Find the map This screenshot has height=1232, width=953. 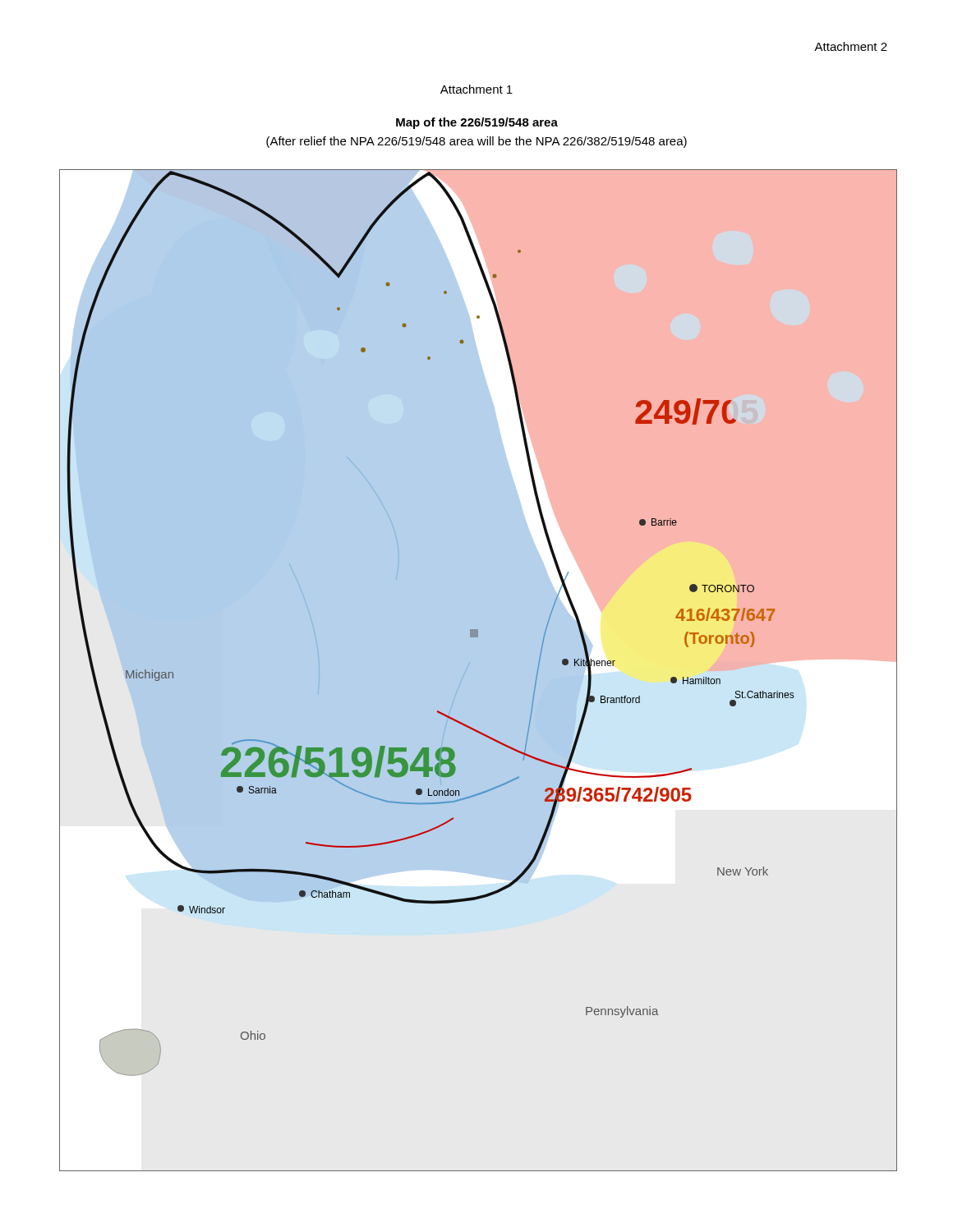478,670
